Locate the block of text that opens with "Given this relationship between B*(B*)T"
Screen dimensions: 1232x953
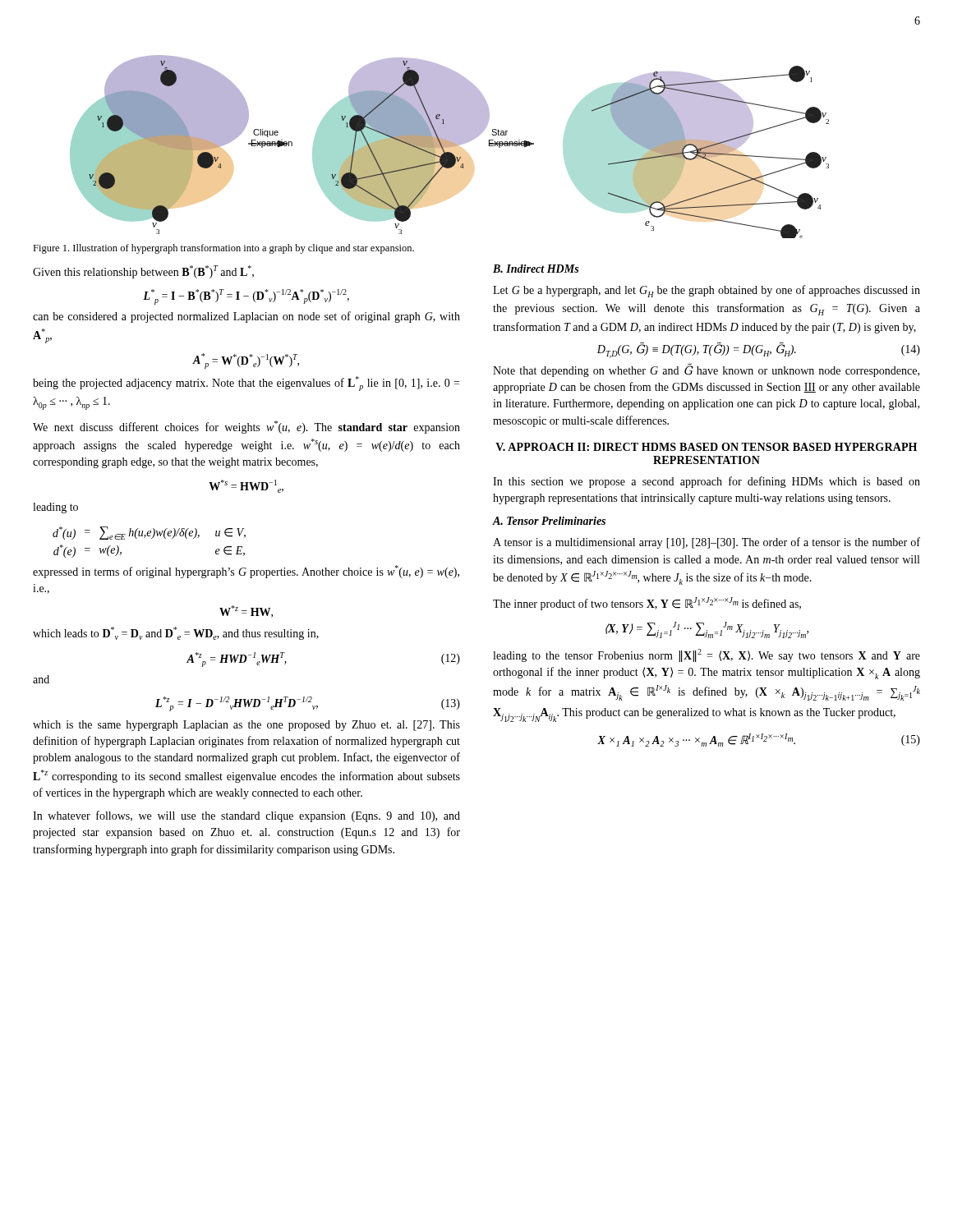[x=246, y=272]
